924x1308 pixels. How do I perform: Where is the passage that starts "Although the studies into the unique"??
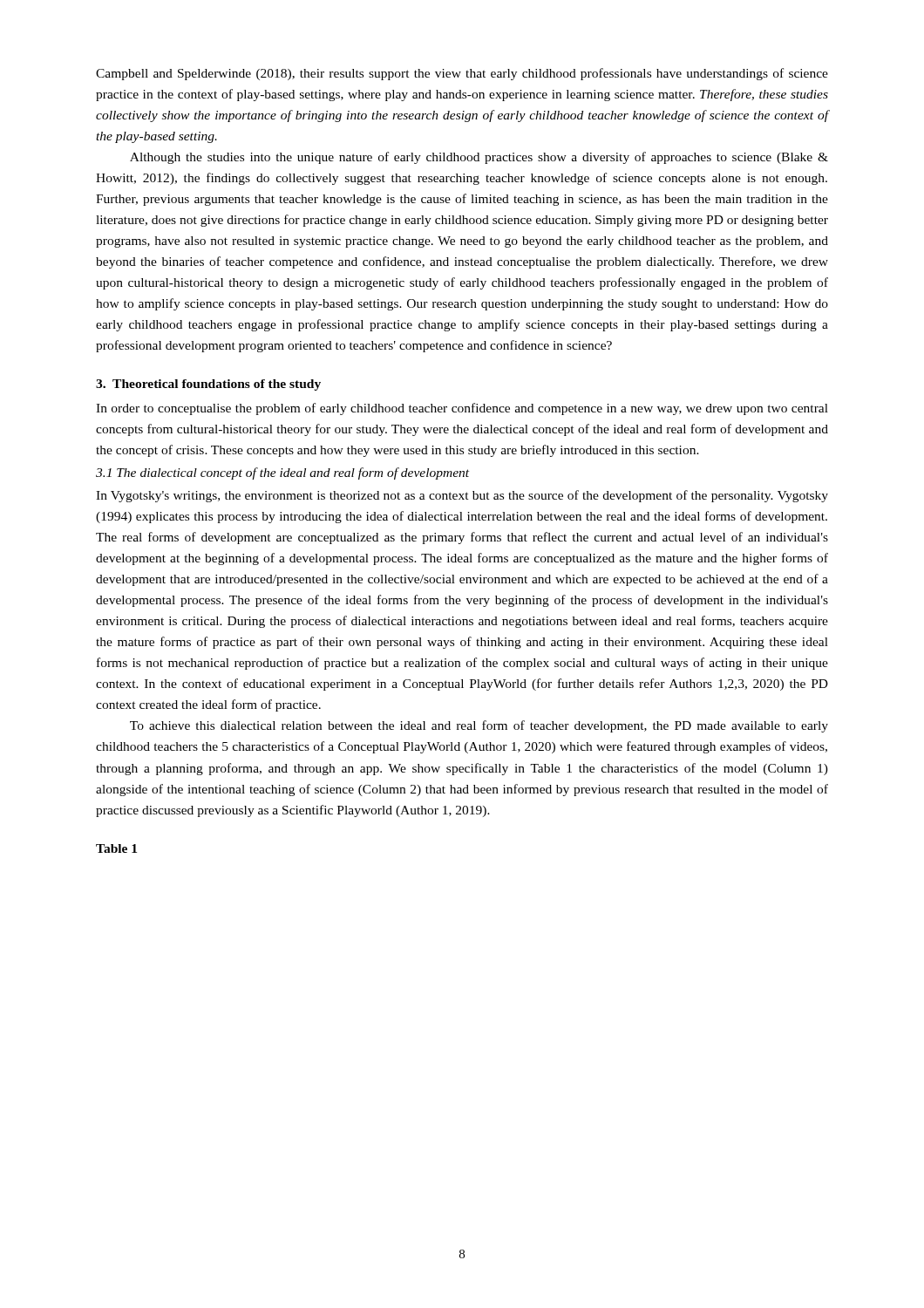coord(462,251)
